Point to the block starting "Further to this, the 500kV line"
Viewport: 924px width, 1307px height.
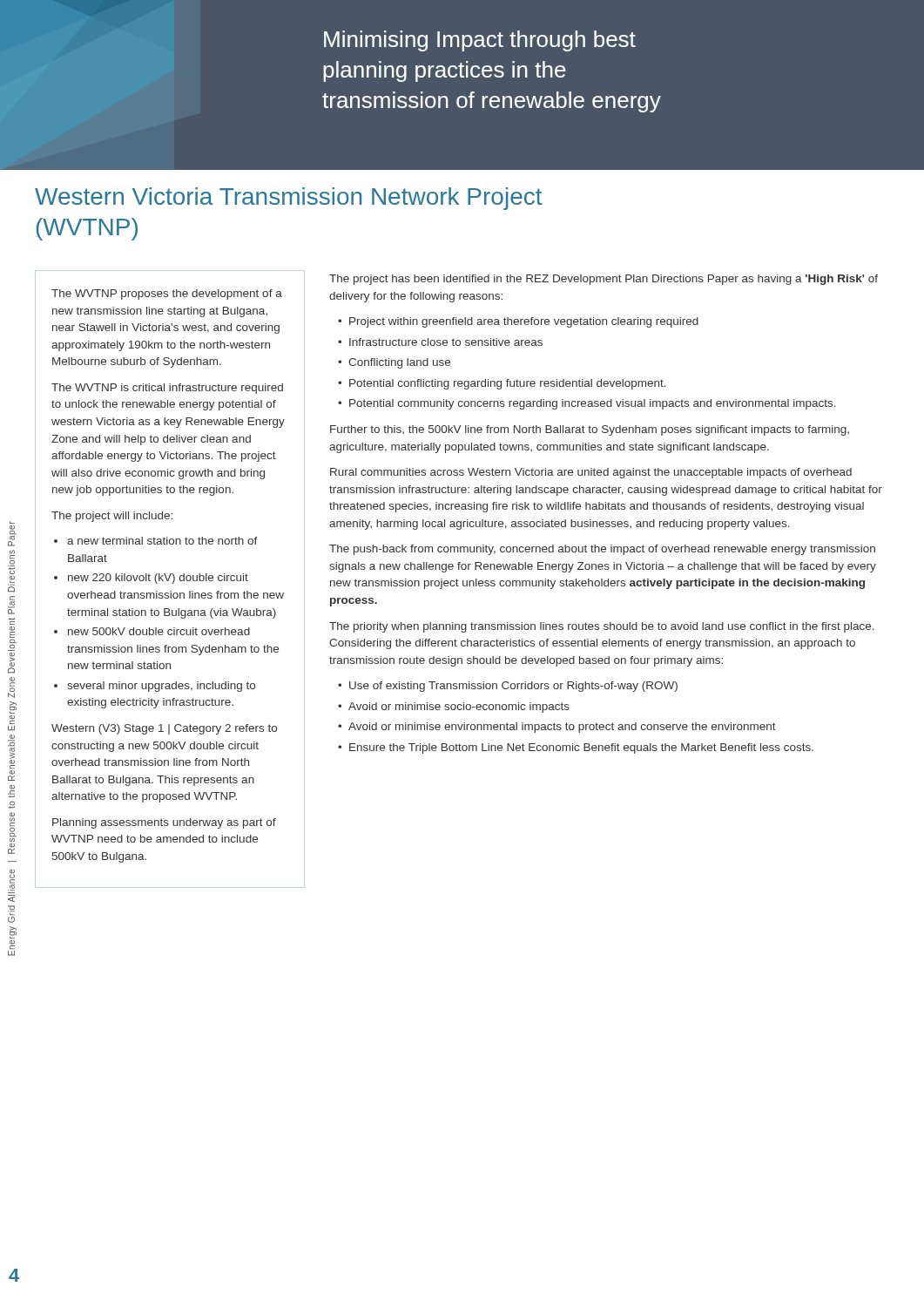[x=609, y=438]
